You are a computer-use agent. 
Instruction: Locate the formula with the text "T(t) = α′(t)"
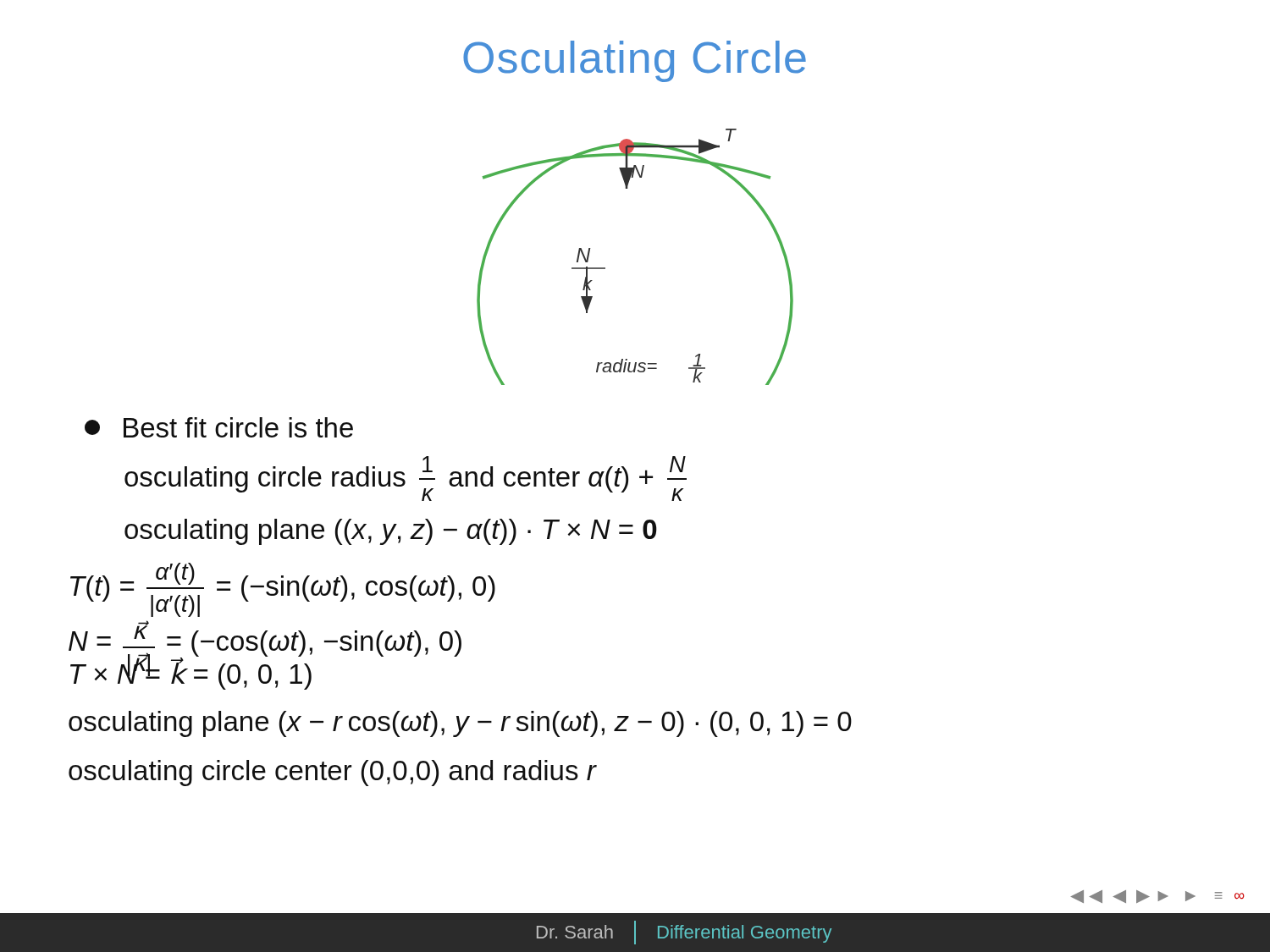point(282,589)
